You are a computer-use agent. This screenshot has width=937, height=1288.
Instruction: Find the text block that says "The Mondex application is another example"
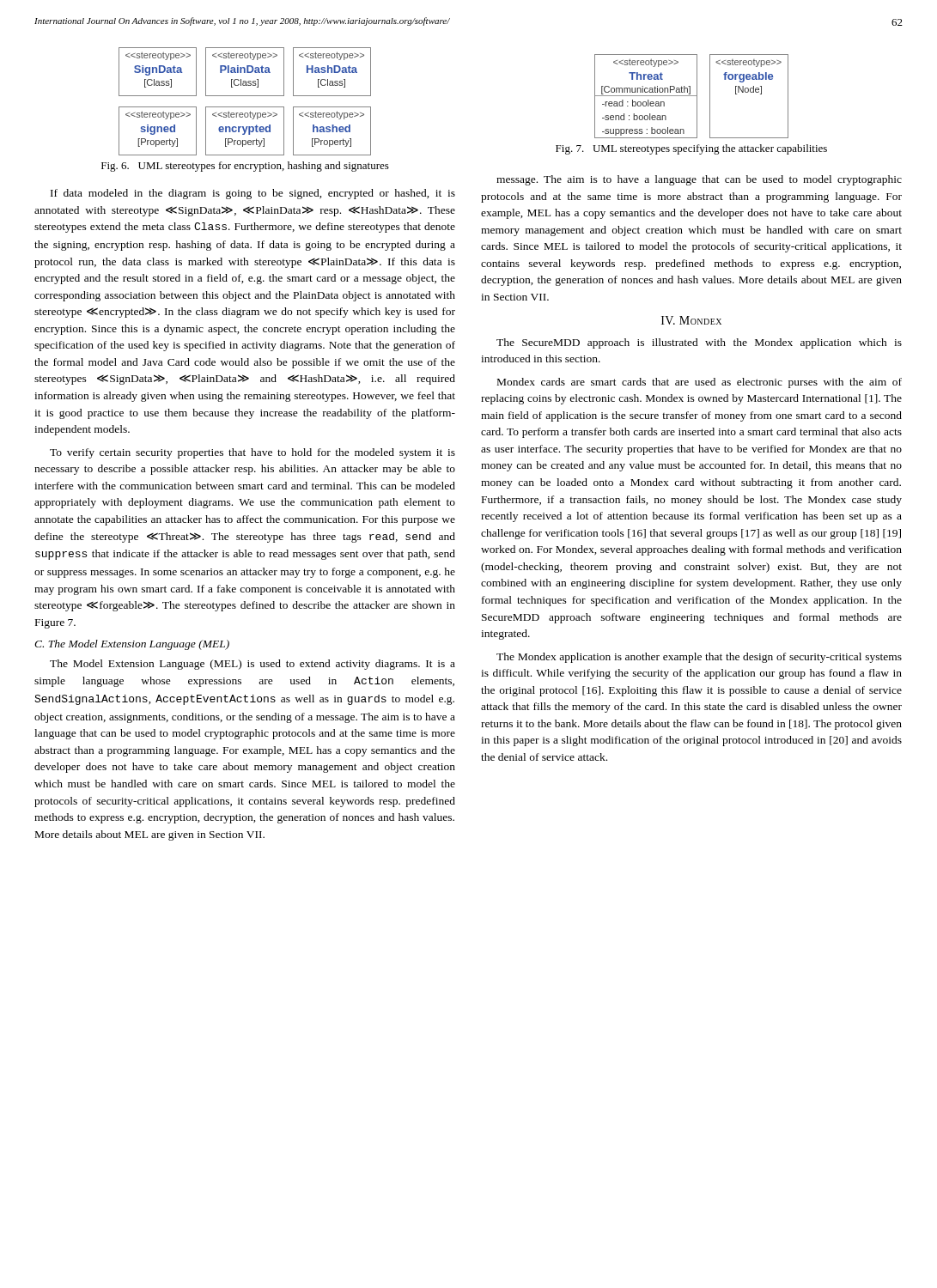click(x=691, y=707)
